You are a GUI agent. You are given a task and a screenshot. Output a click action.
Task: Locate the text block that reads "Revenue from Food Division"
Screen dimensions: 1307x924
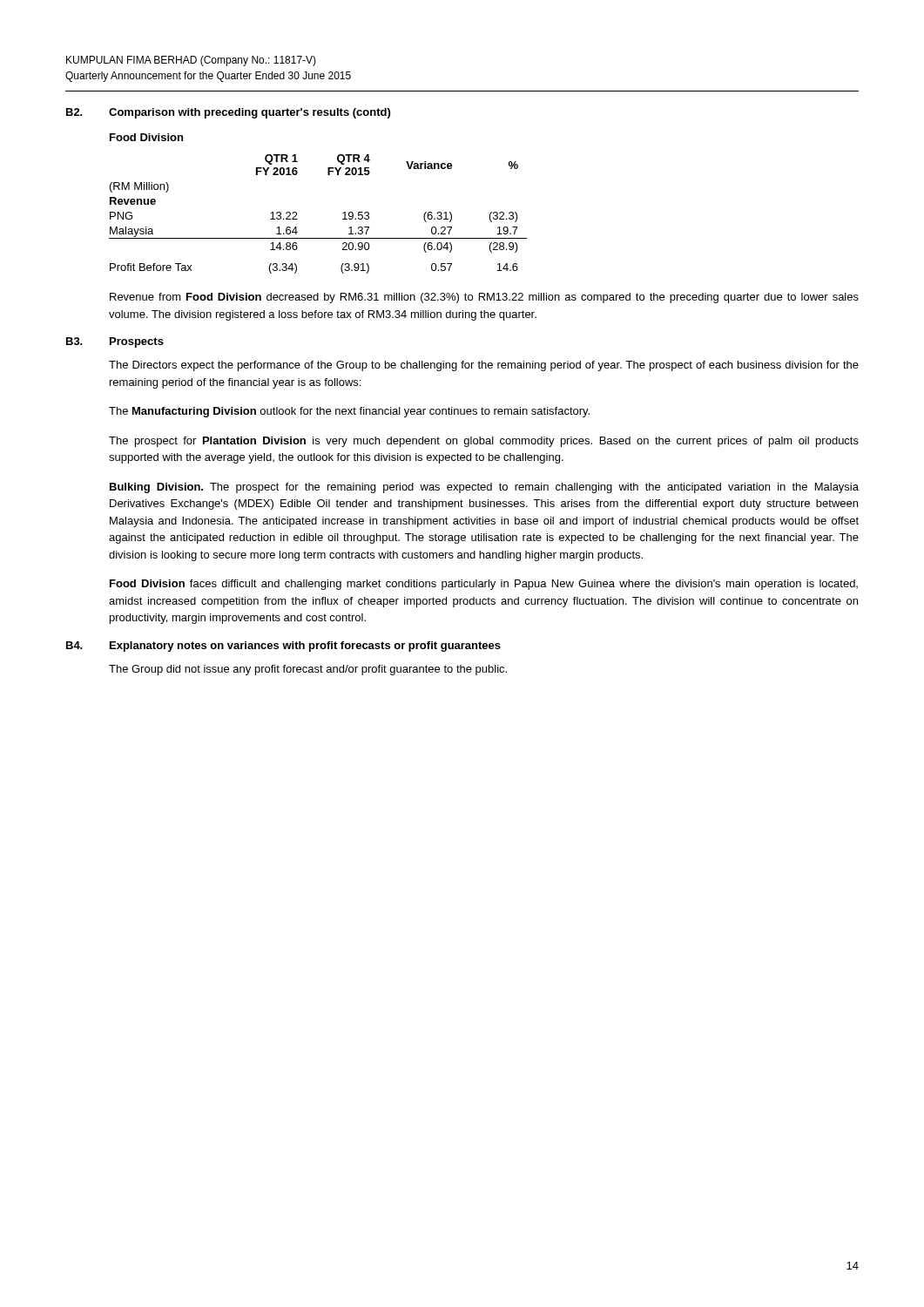484,305
